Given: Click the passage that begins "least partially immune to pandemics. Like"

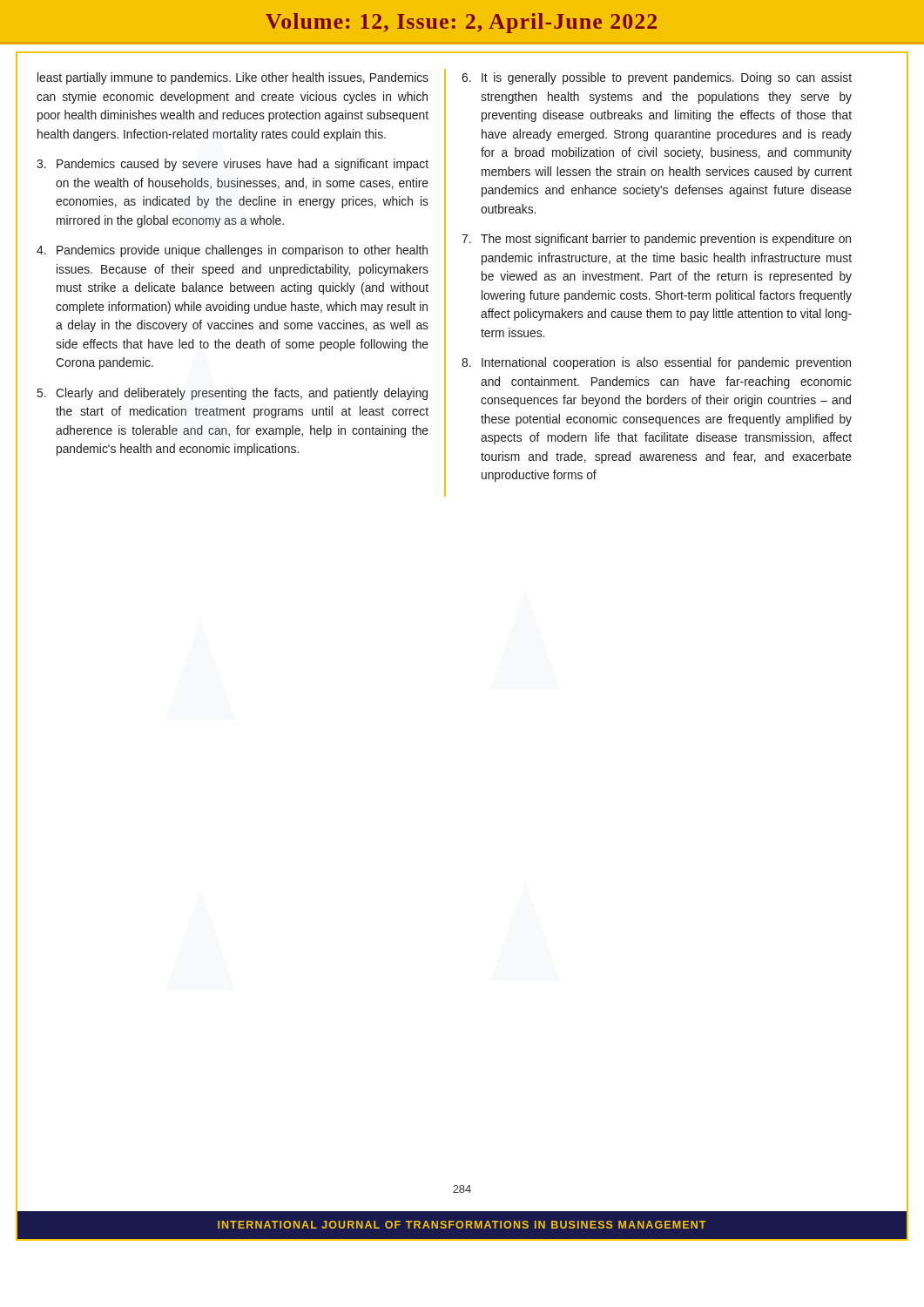Looking at the screenshot, I should pyautogui.click(x=233, y=106).
